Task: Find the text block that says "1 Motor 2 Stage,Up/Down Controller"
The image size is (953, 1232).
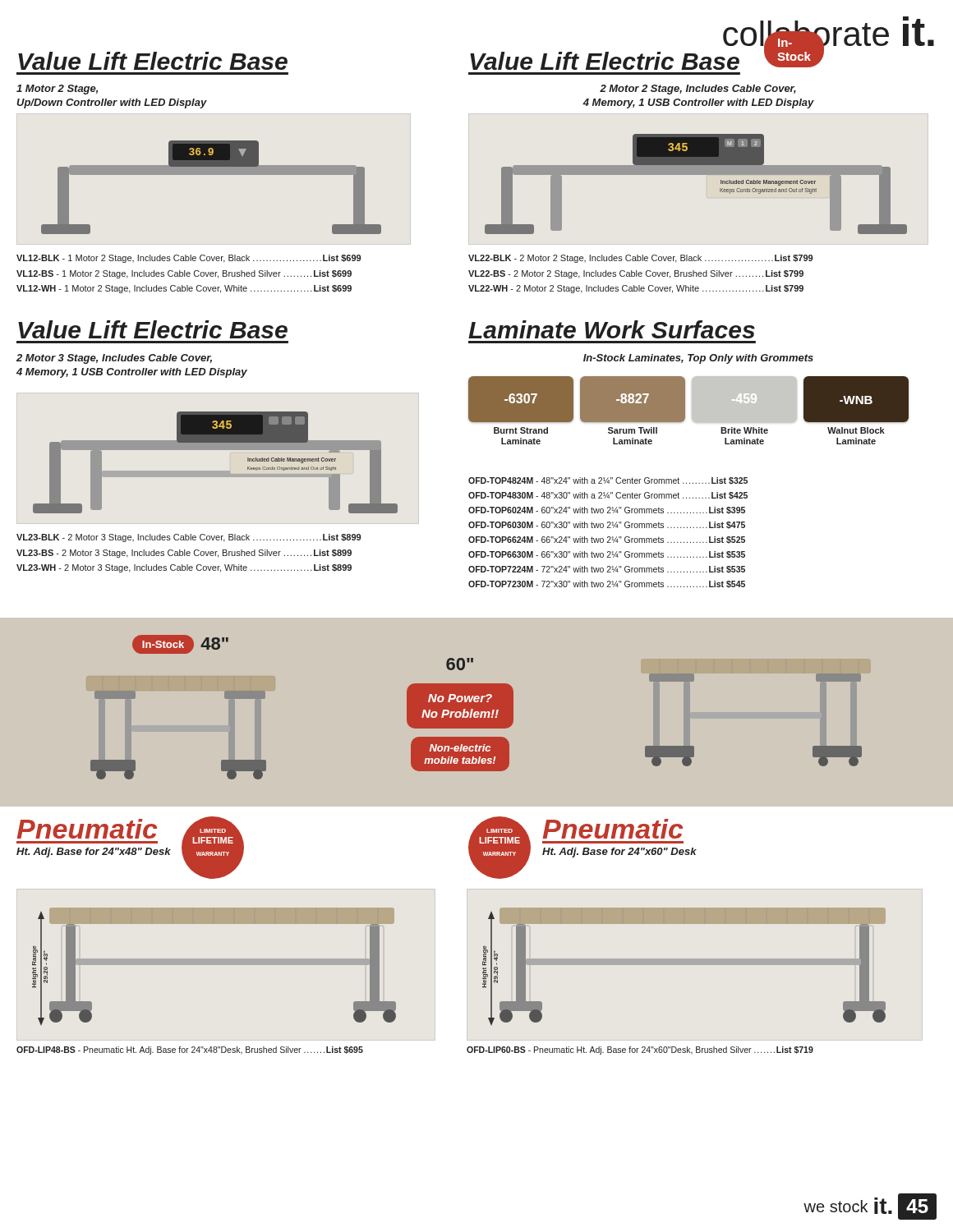Action: [x=111, y=95]
